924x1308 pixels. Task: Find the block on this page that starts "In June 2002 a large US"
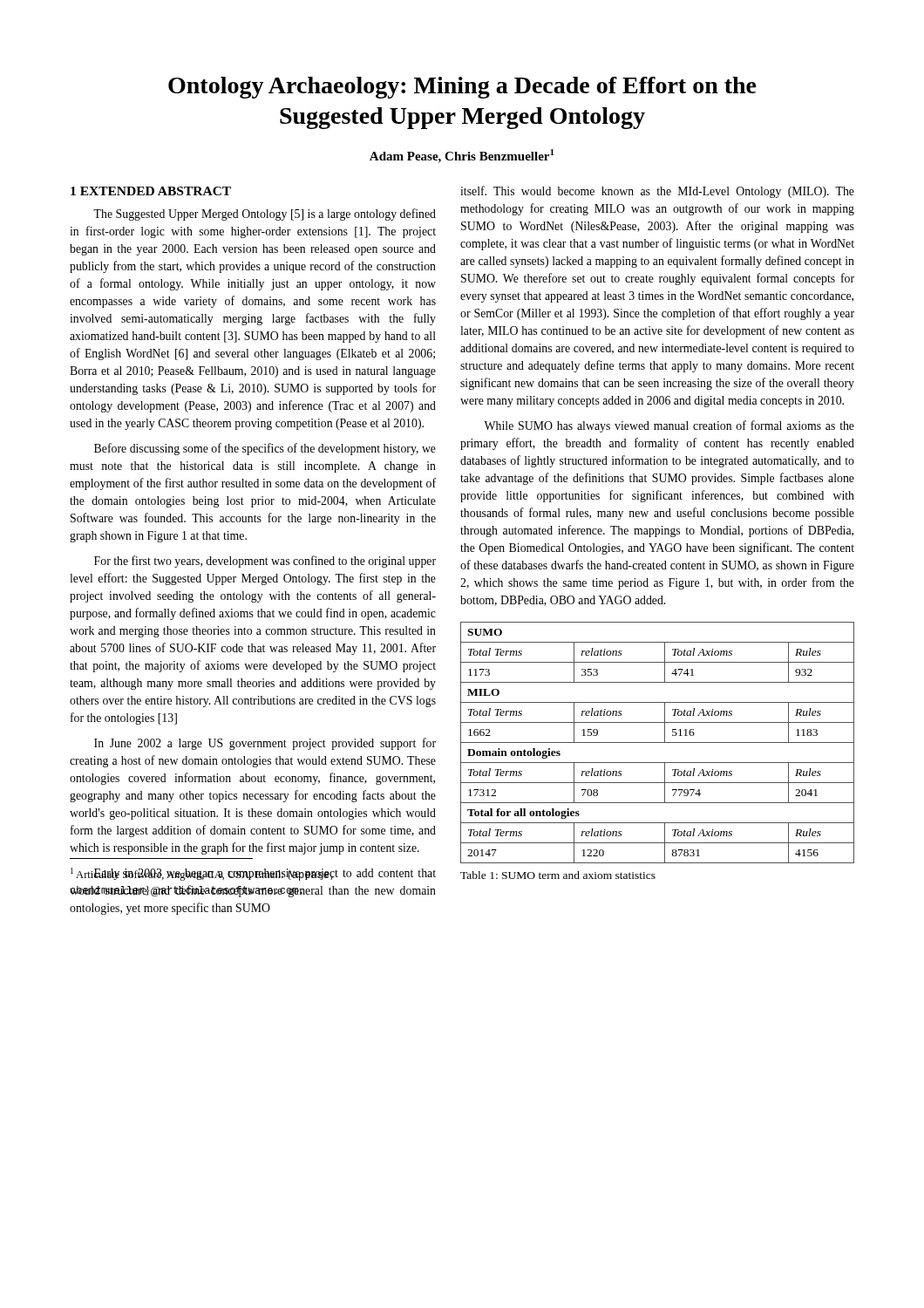pos(253,796)
